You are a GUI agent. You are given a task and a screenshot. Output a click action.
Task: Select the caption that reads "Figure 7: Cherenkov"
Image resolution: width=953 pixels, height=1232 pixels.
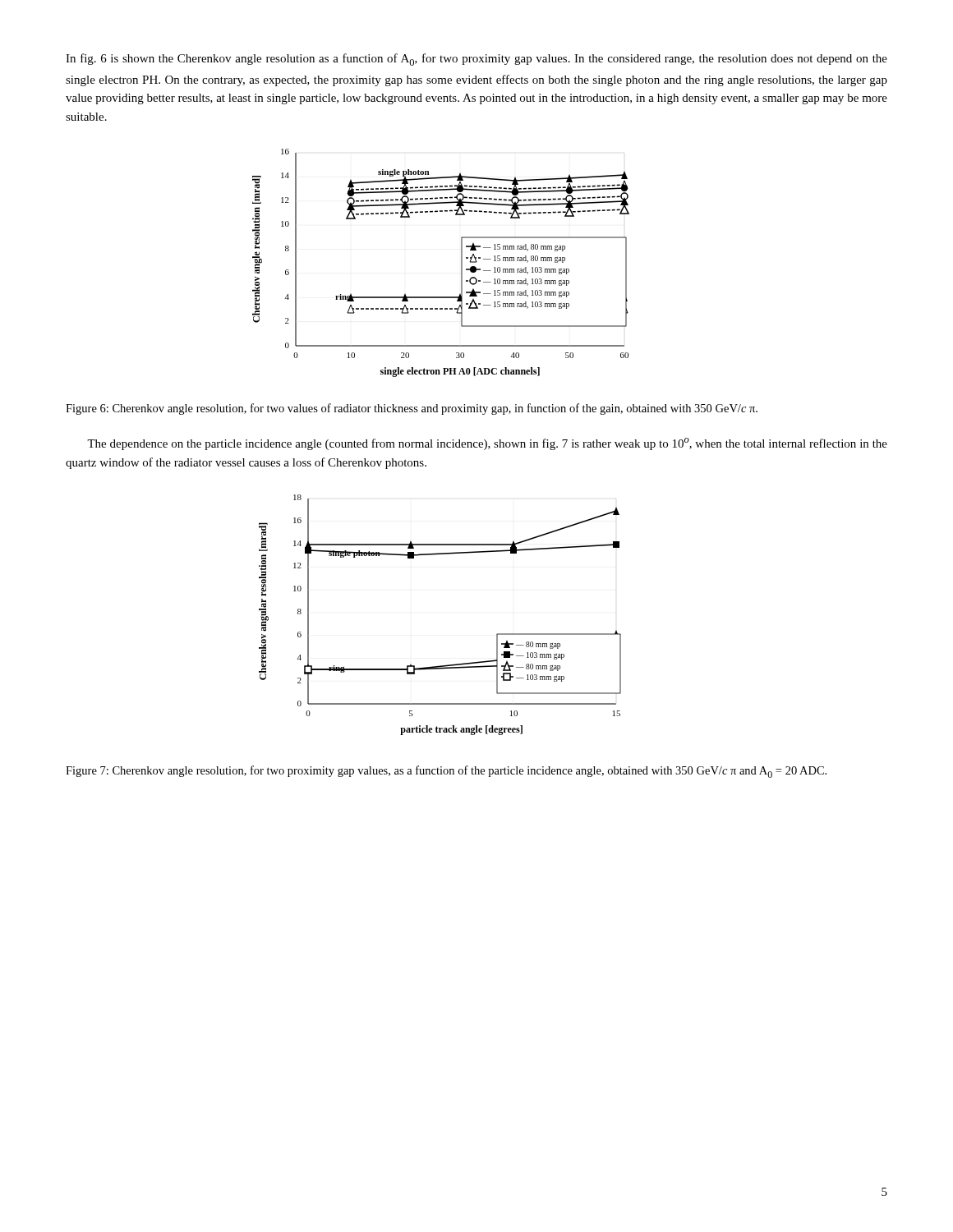(x=447, y=772)
